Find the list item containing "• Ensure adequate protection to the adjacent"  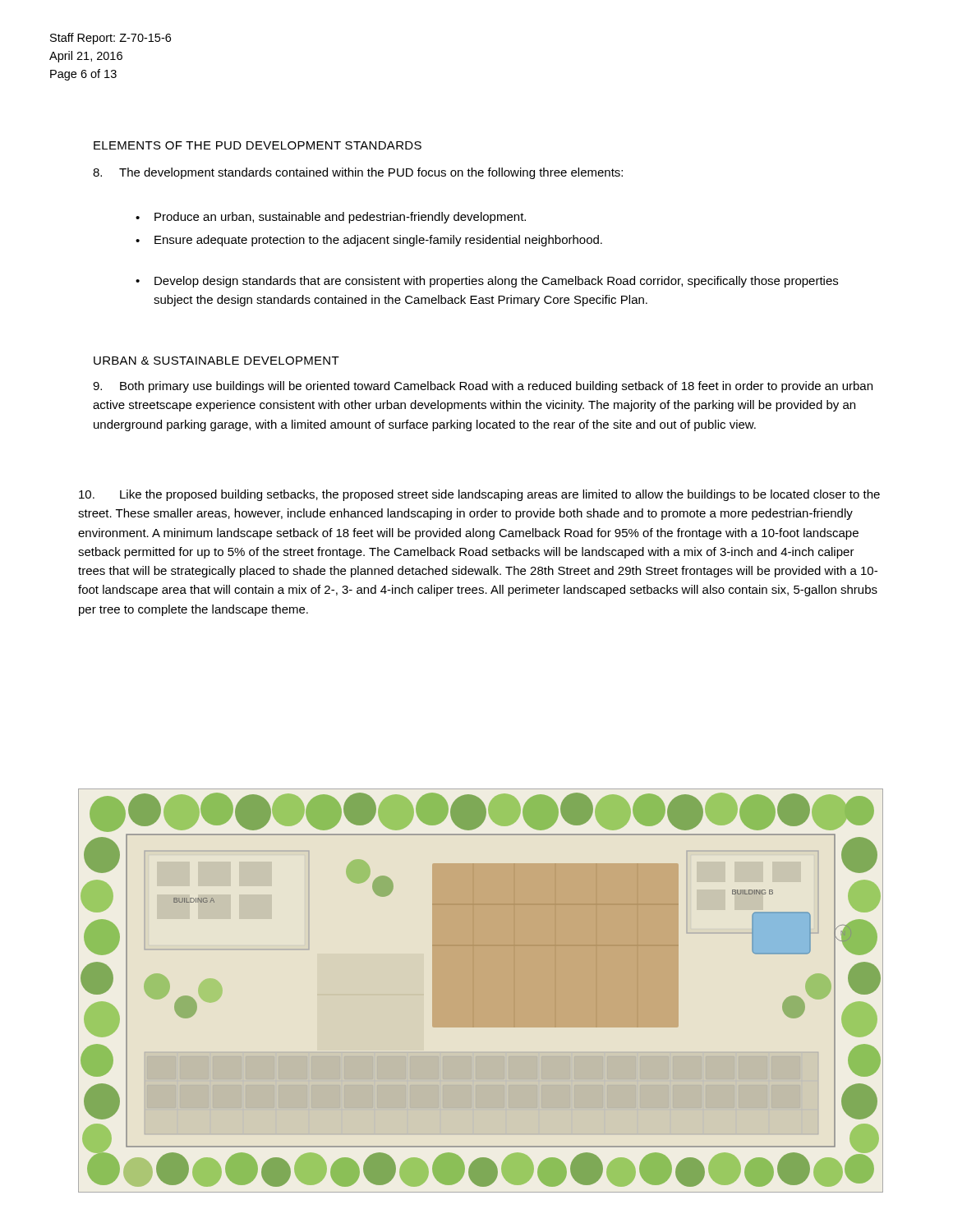[x=501, y=240]
